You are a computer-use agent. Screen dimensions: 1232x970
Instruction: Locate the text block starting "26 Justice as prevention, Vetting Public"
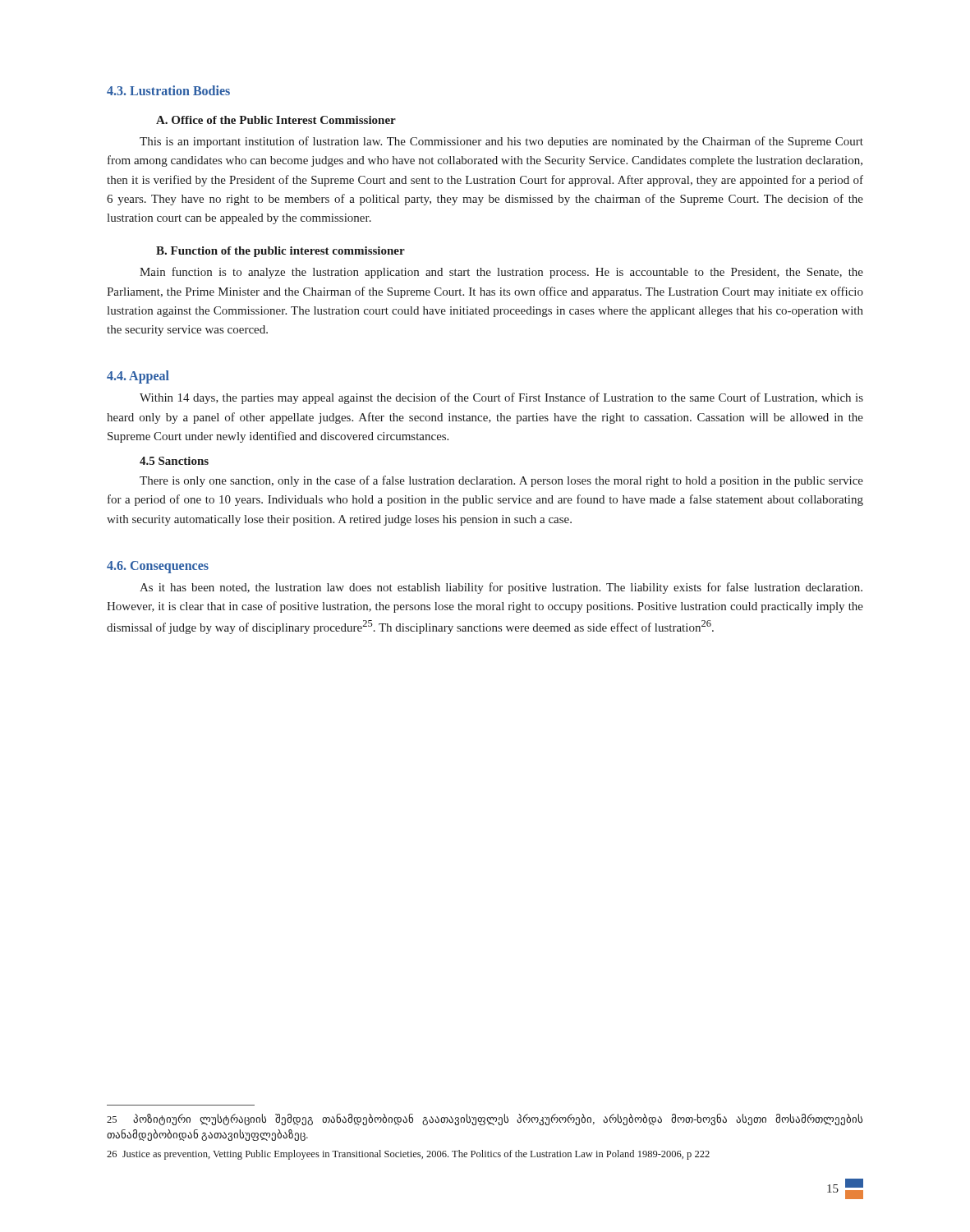[408, 1154]
